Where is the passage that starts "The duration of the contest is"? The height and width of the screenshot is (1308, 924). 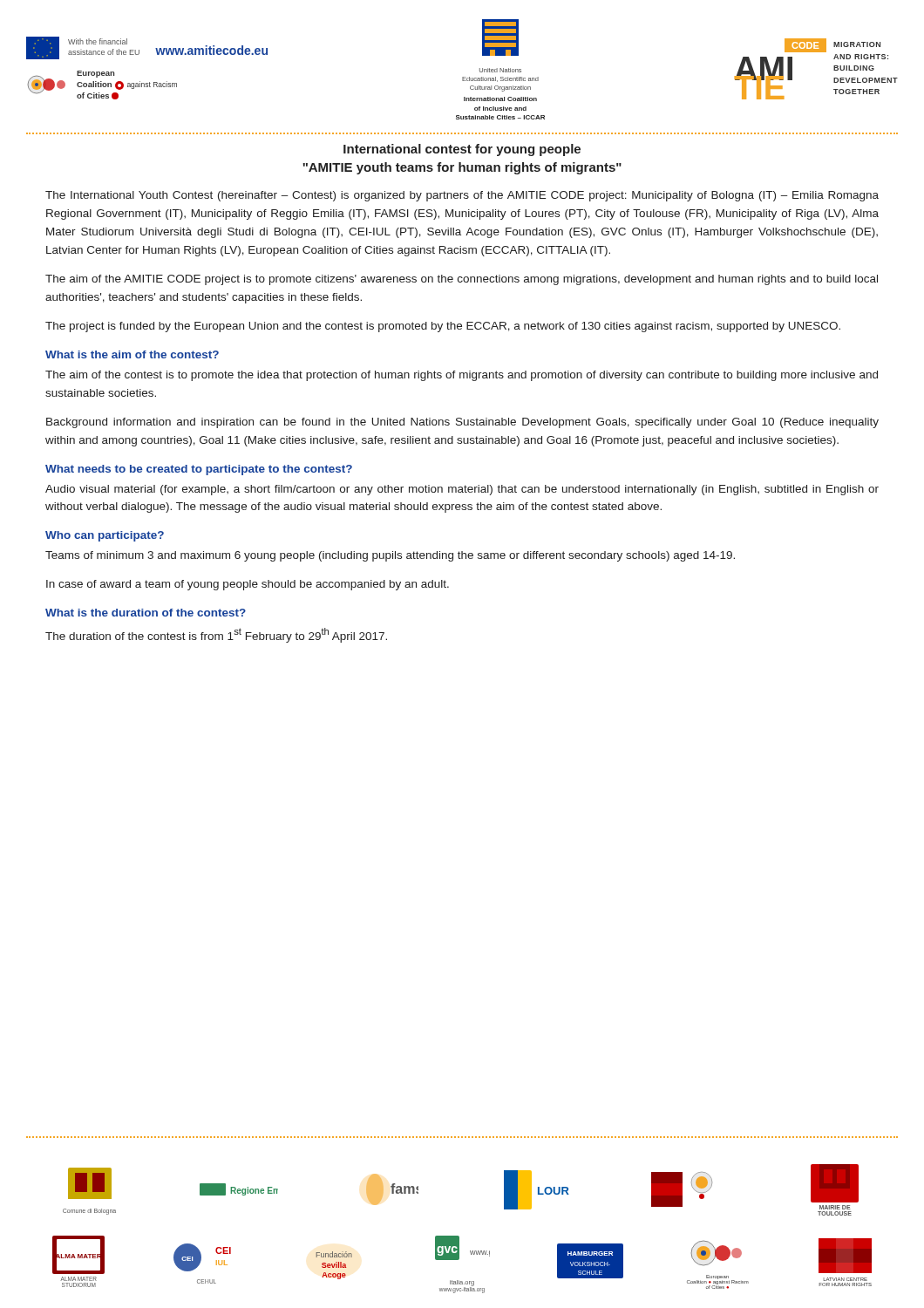coord(217,634)
